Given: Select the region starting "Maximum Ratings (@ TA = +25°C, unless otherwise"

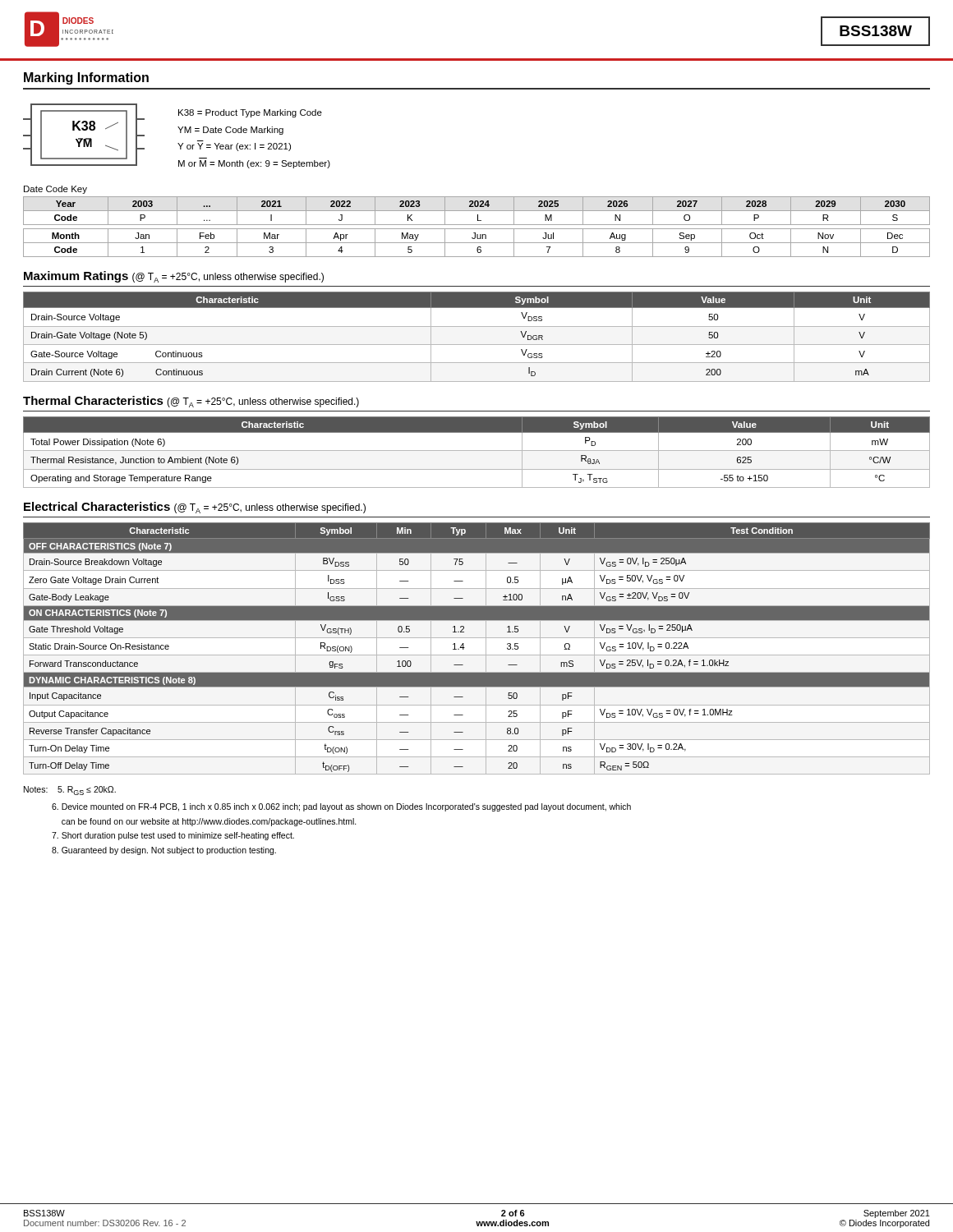Looking at the screenshot, I should pos(174,277).
